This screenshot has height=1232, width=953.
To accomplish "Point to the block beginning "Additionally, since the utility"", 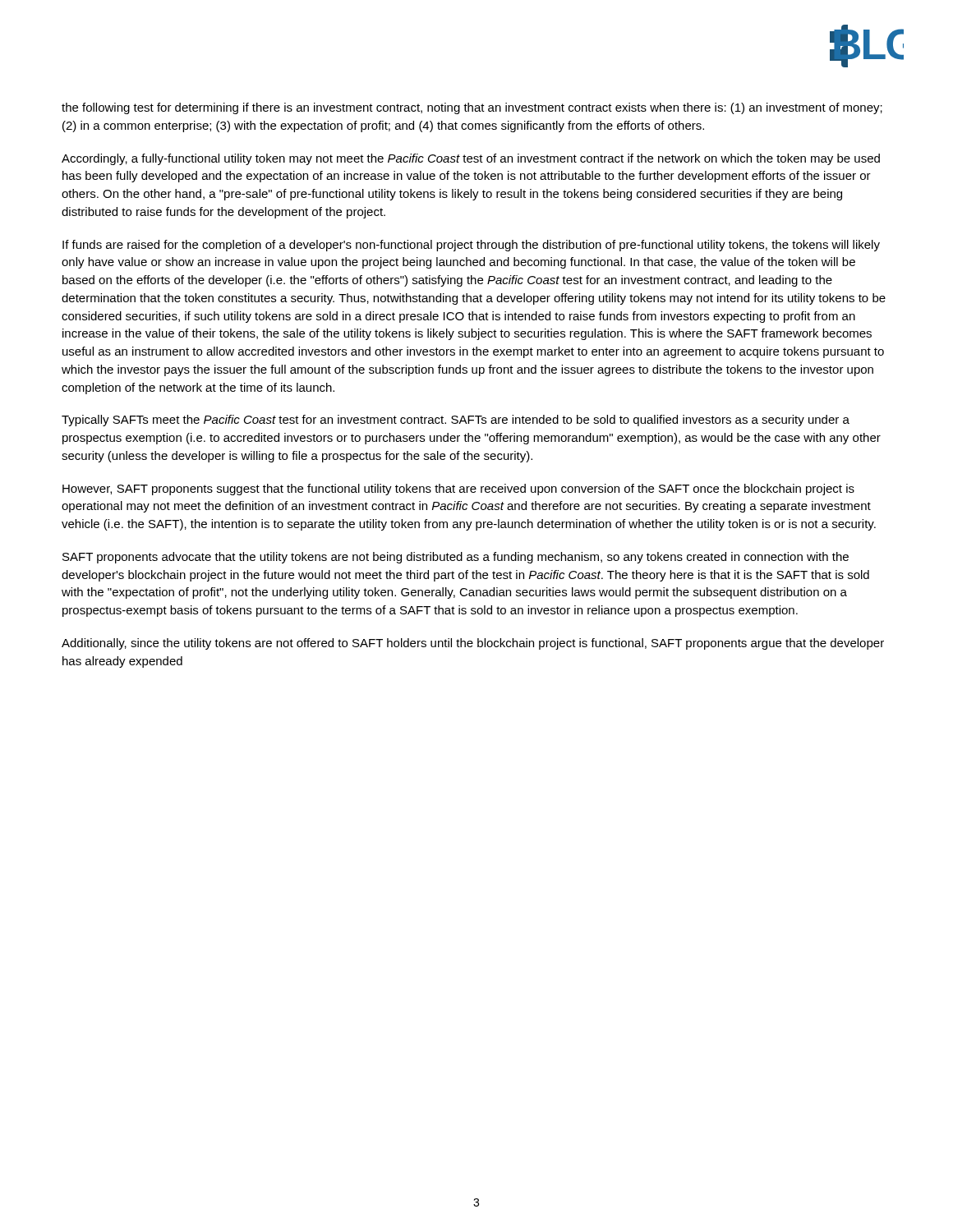I will point(473,651).
